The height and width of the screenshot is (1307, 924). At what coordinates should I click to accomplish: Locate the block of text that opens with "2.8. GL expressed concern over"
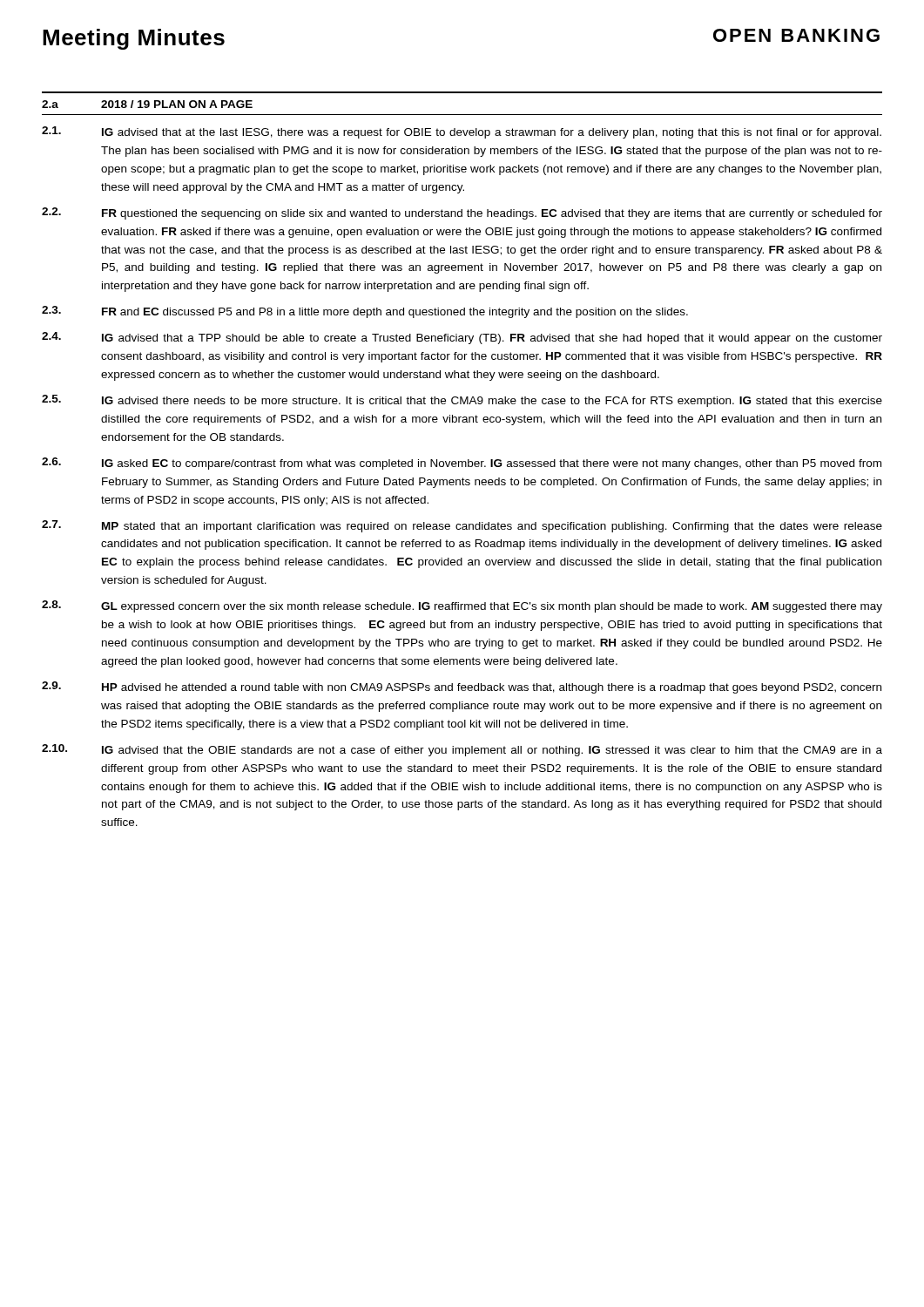(462, 634)
